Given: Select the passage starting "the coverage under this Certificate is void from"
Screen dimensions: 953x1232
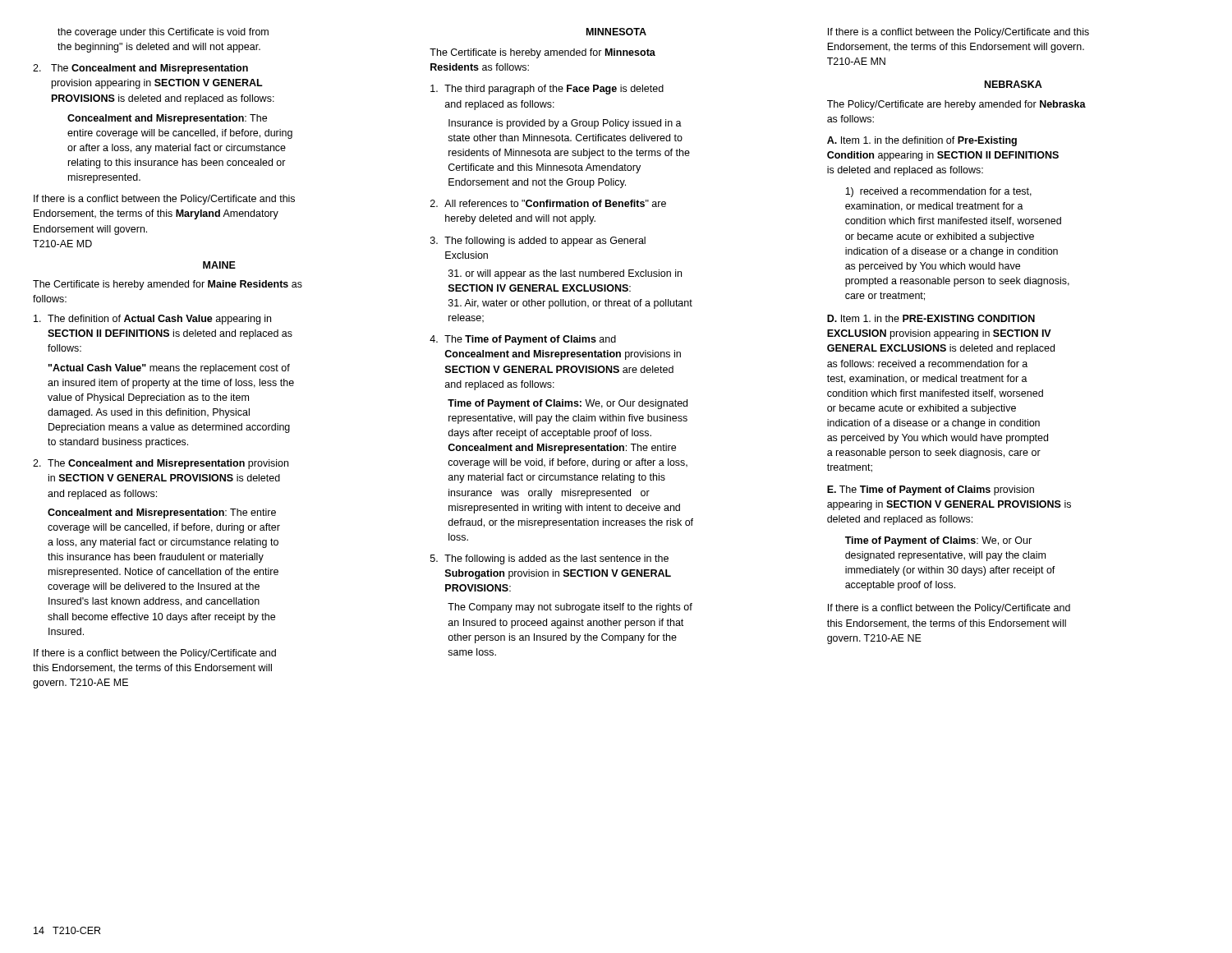Looking at the screenshot, I should click(x=163, y=40).
